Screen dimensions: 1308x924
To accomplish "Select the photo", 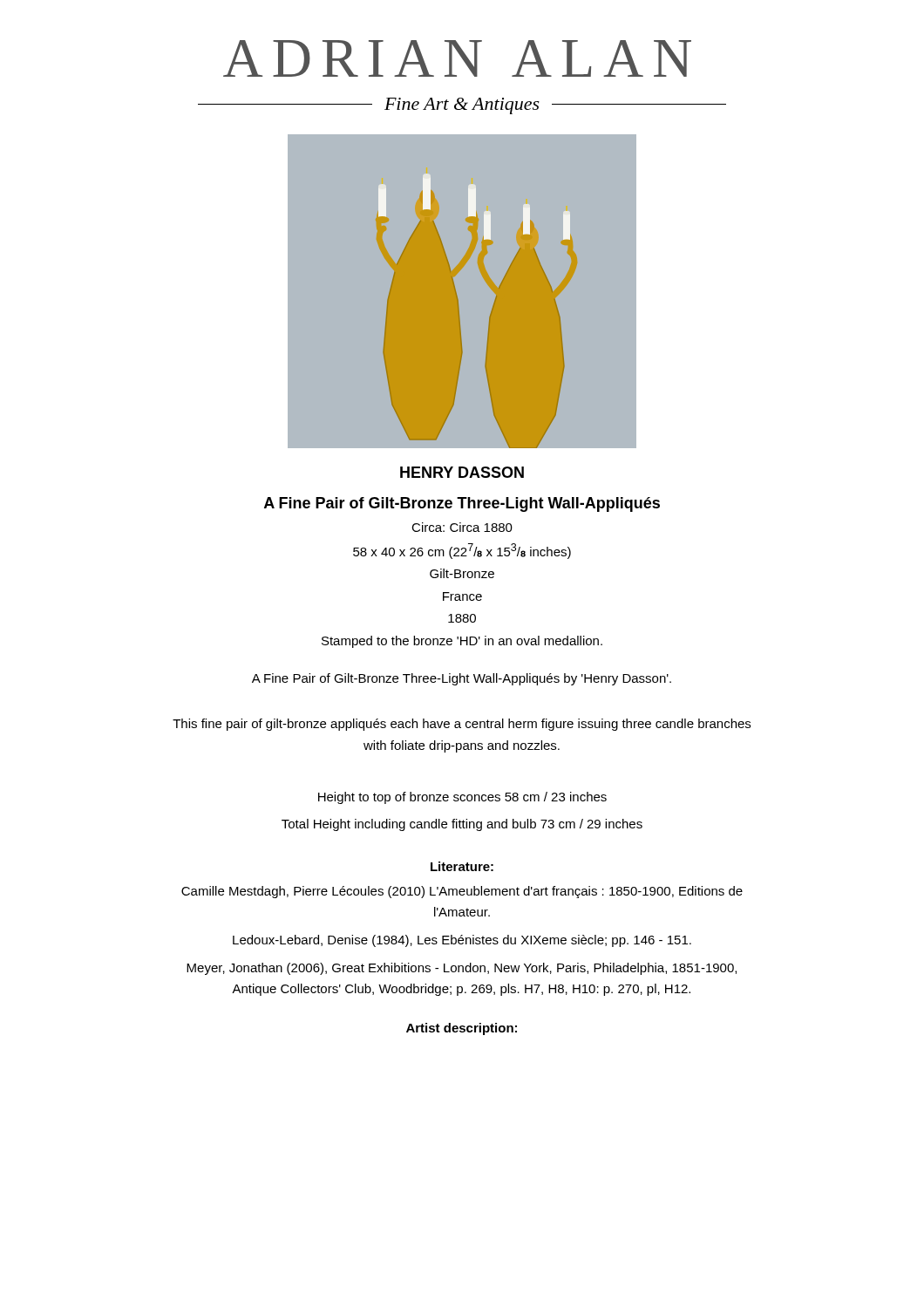I will 462,291.
